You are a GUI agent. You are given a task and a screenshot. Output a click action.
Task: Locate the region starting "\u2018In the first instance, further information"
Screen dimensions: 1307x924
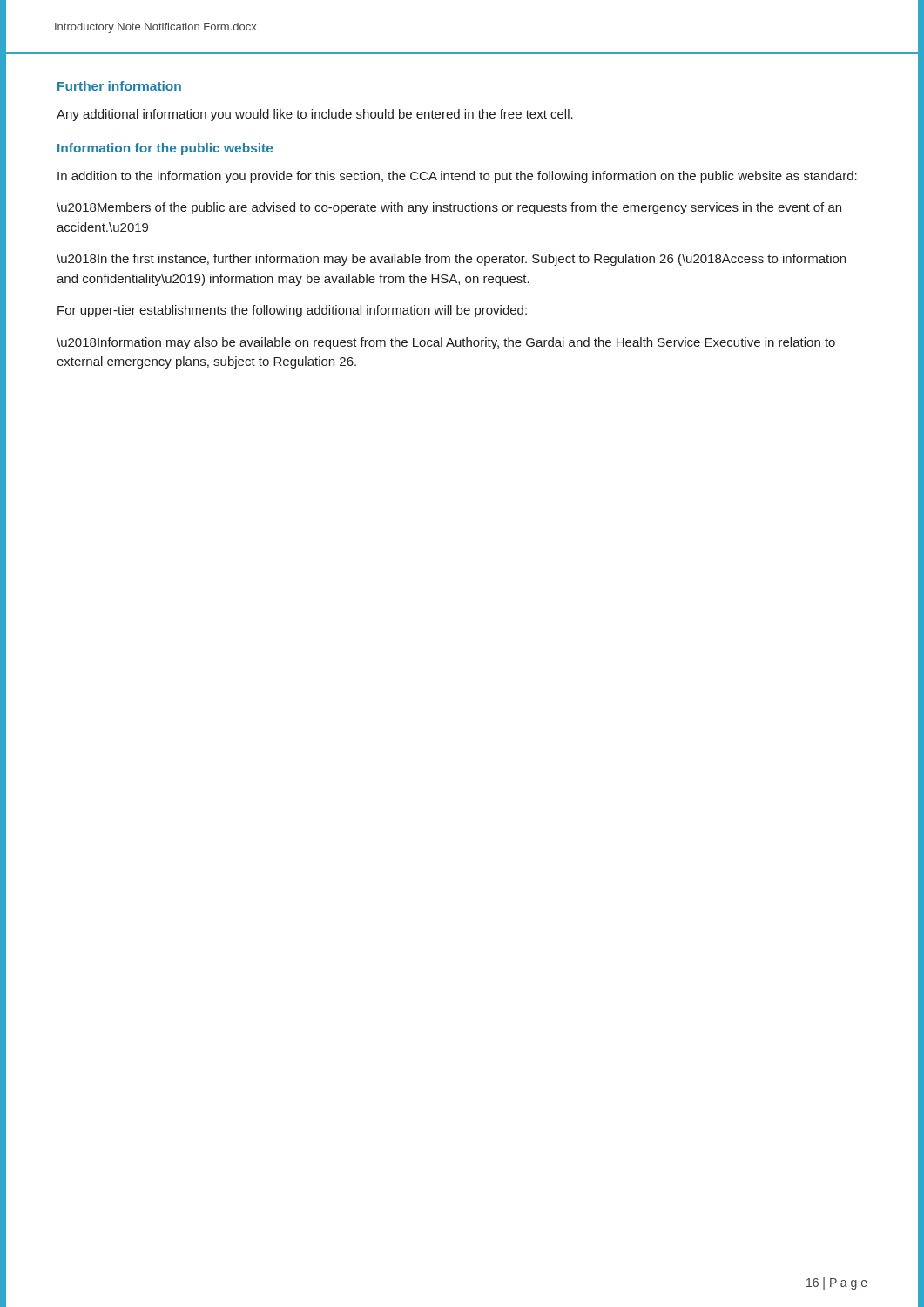pos(452,268)
